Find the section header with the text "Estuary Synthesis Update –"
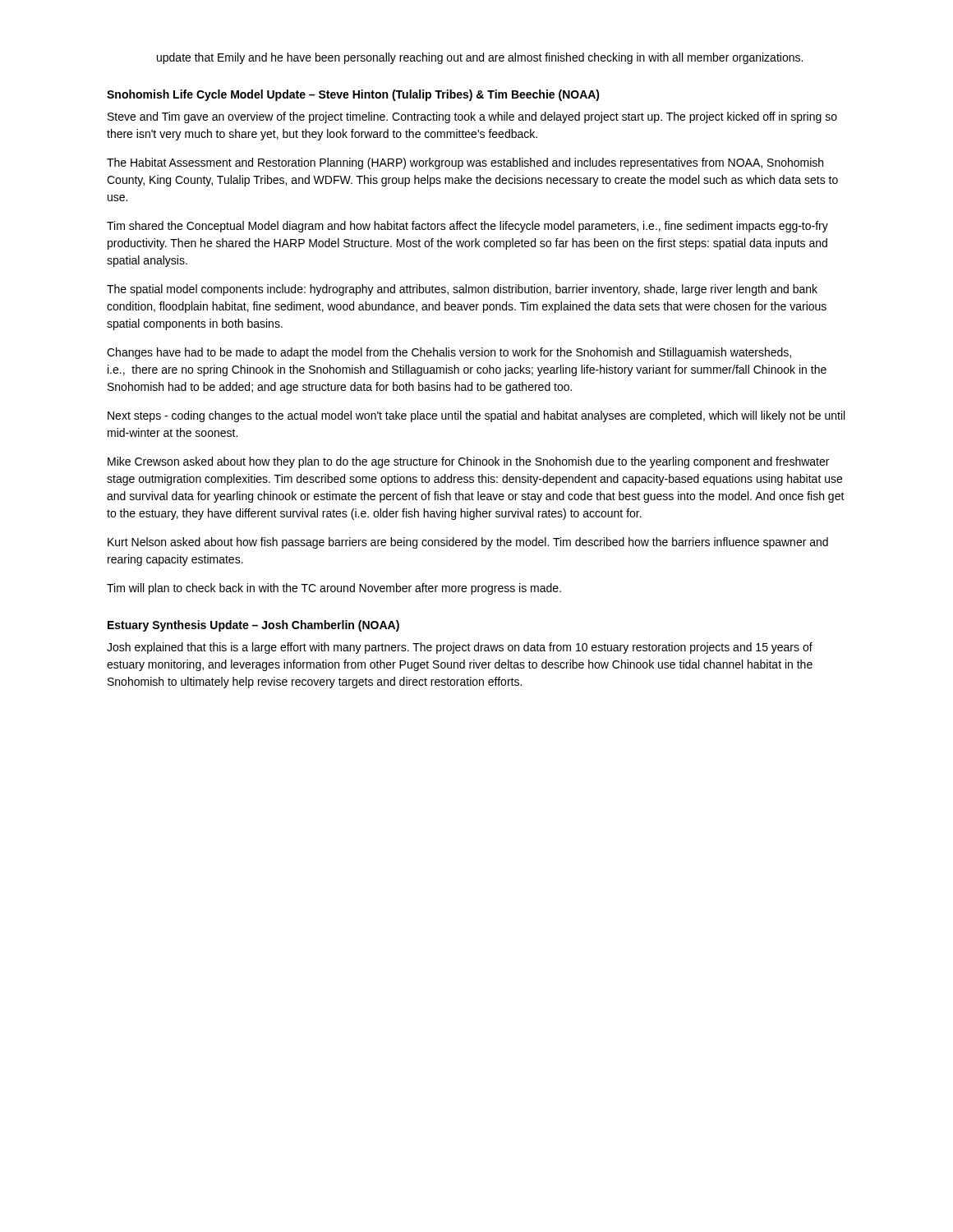The image size is (953, 1232). (x=253, y=625)
